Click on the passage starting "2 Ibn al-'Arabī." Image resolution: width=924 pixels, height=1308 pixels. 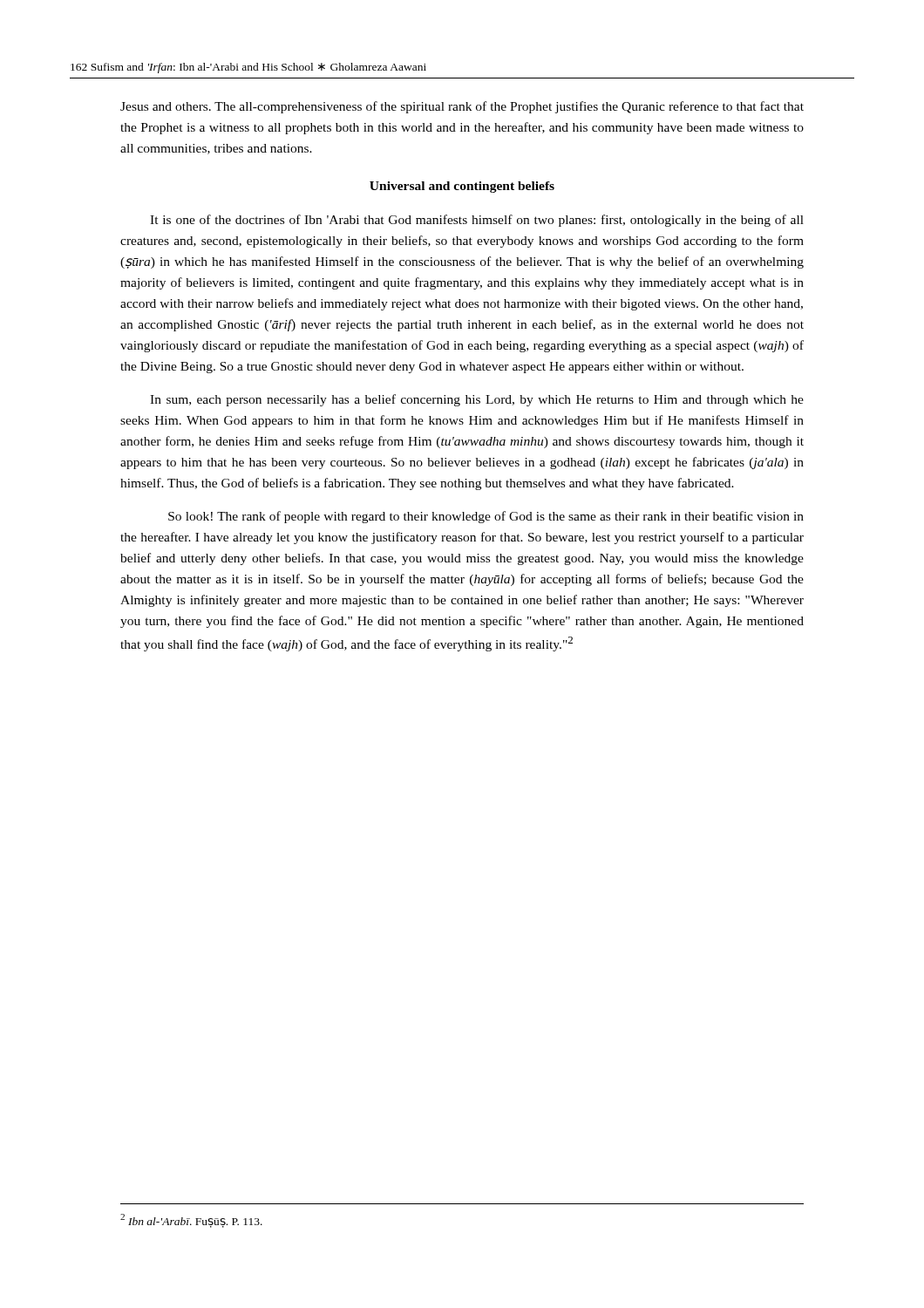click(191, 1221)
